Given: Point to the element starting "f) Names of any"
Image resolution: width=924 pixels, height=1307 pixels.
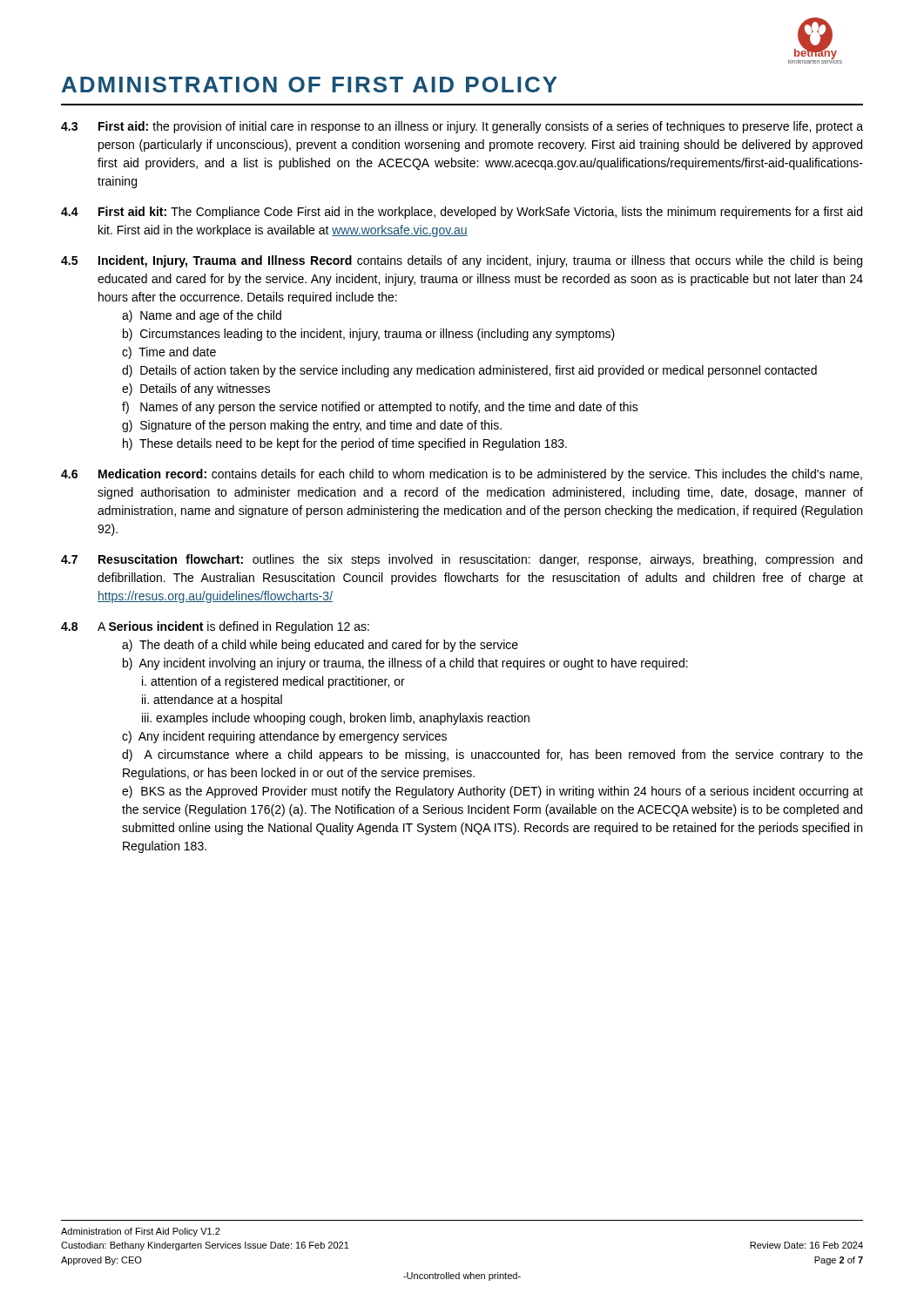Looking at the screenshot, I should point(380,407).
